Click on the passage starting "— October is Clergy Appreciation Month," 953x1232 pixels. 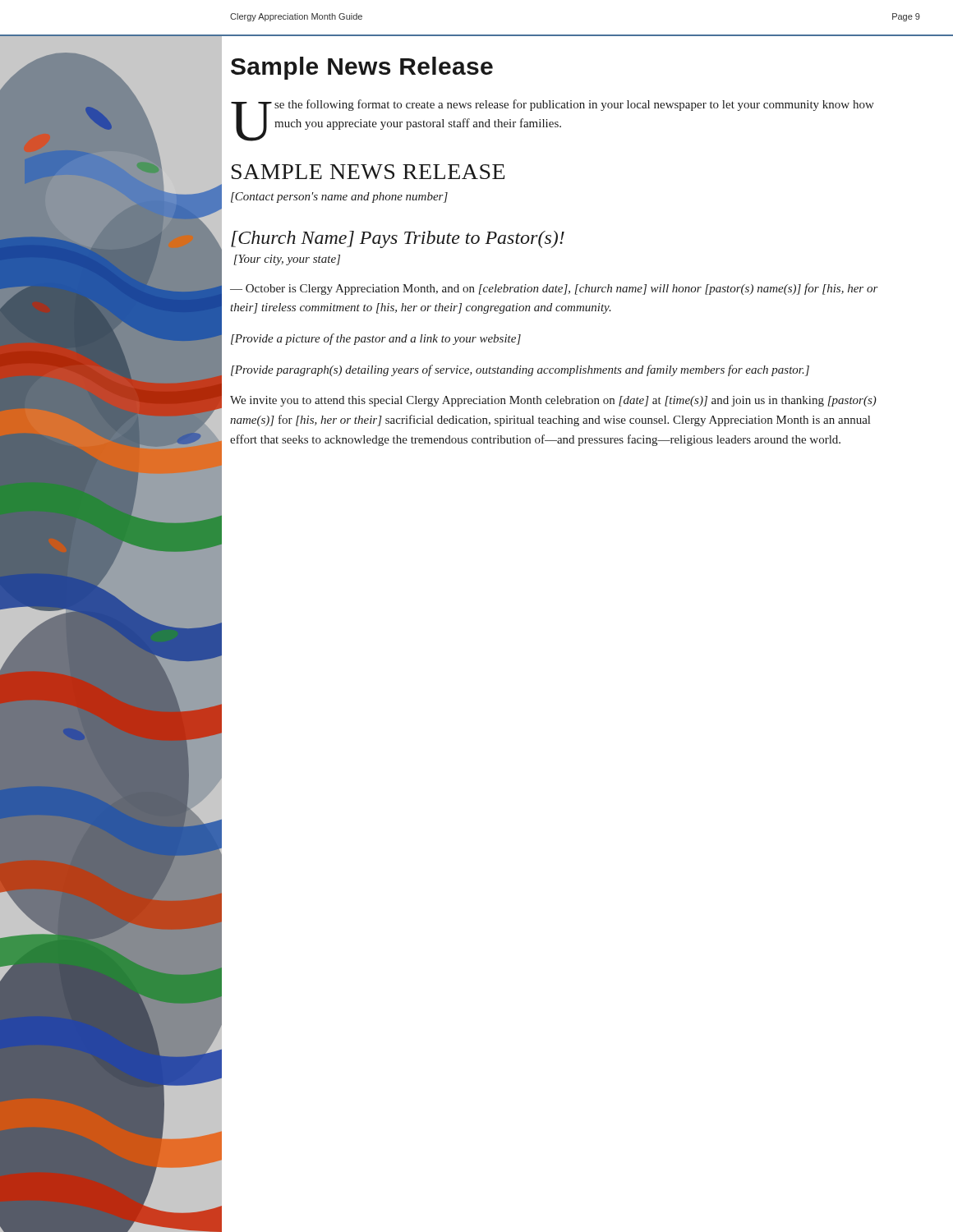click(559, 298)
